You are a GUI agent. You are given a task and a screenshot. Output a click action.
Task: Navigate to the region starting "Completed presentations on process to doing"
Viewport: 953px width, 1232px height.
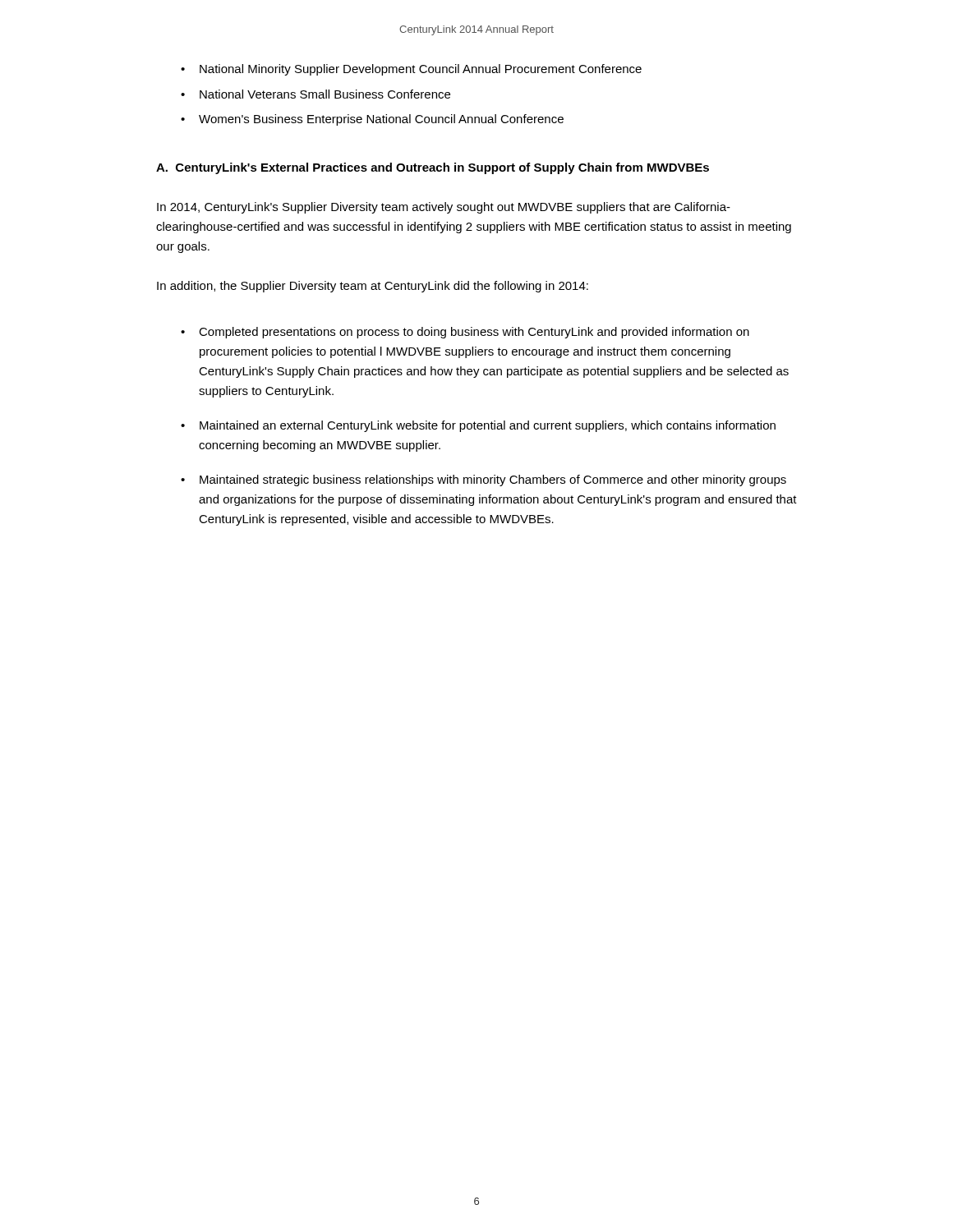(x=494, y=361)
